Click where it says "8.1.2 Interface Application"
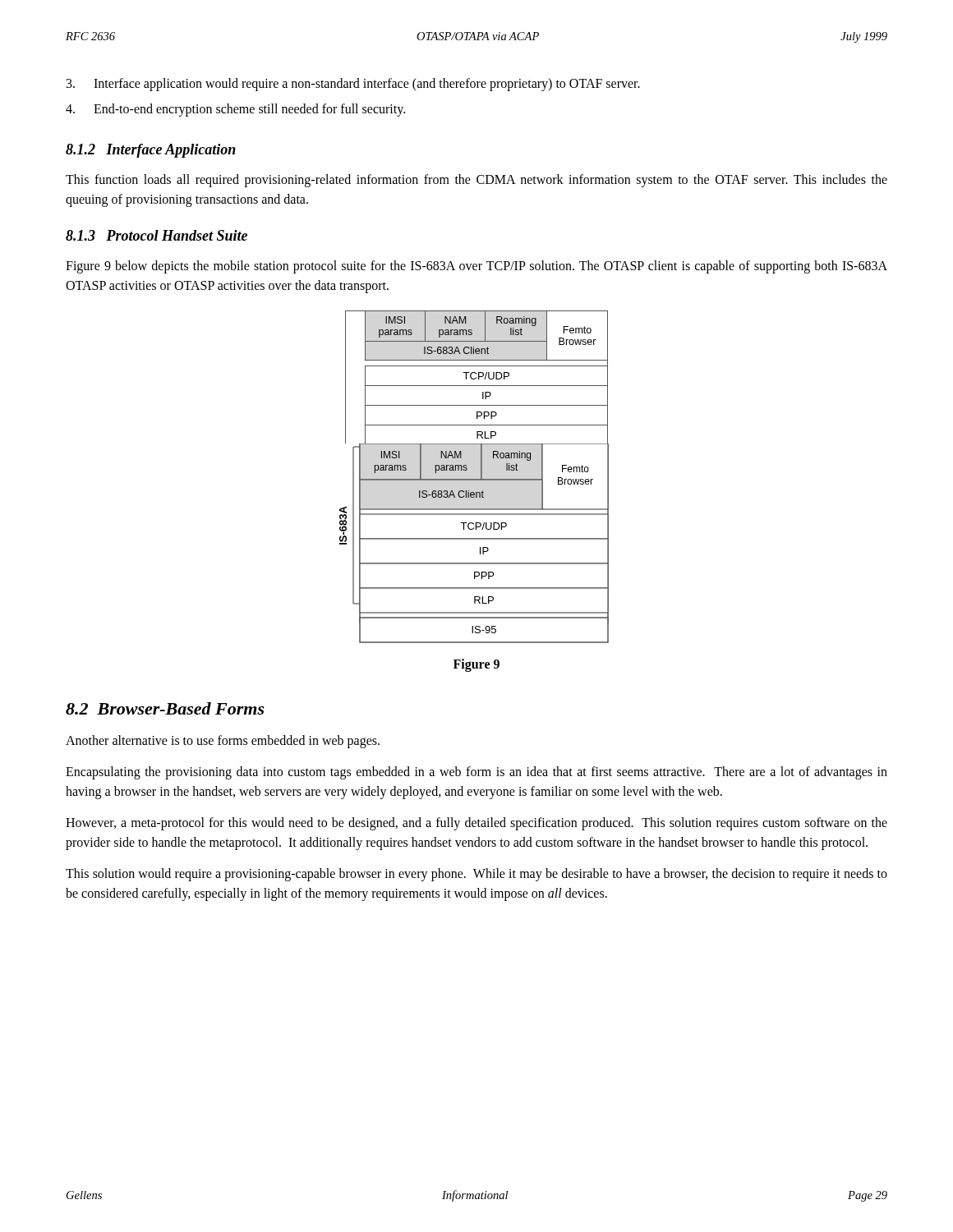Image resolution: width=953 pixels, height=1232 pixels. 151,150
